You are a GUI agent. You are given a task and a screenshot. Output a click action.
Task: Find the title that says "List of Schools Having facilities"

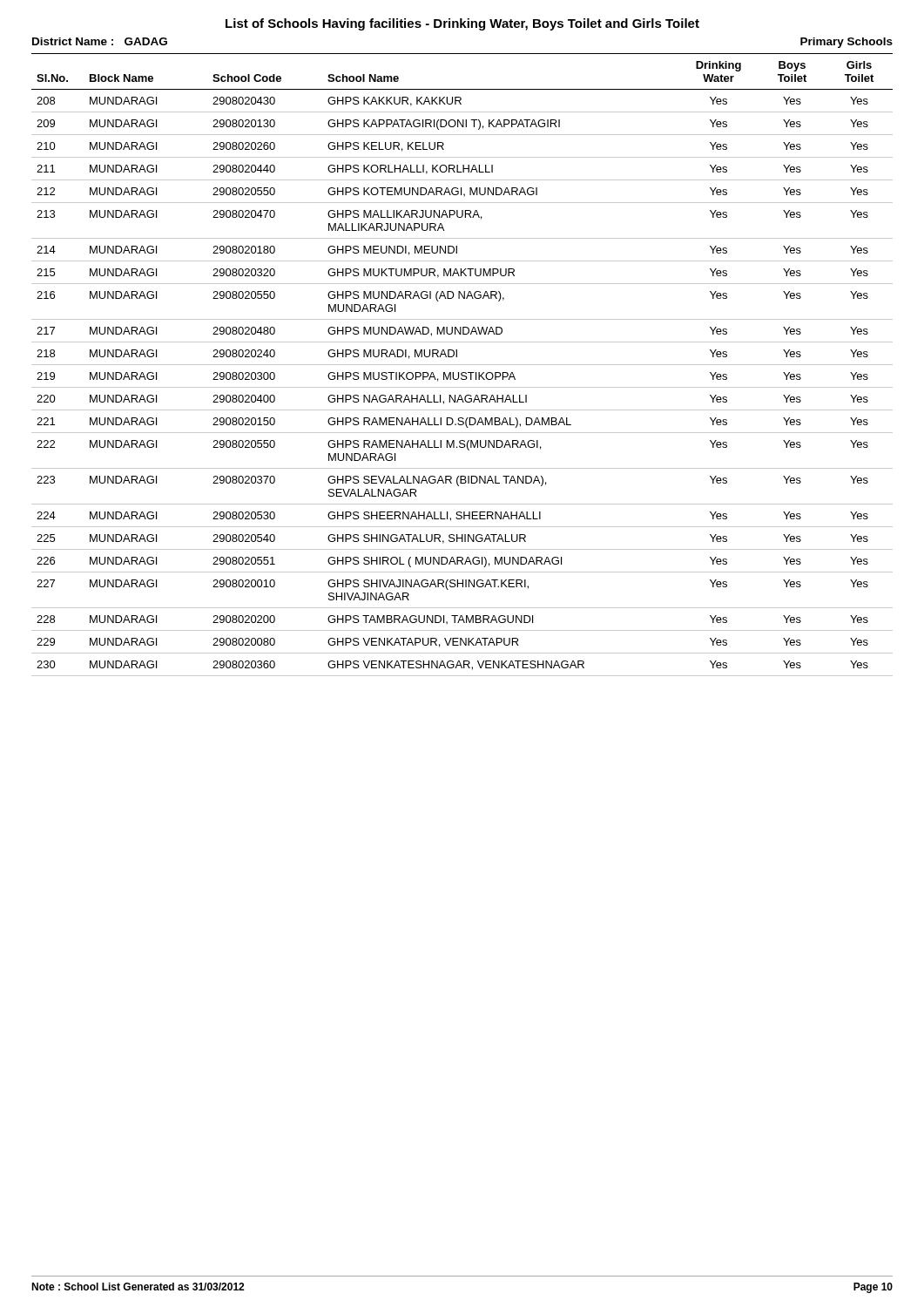462,23
